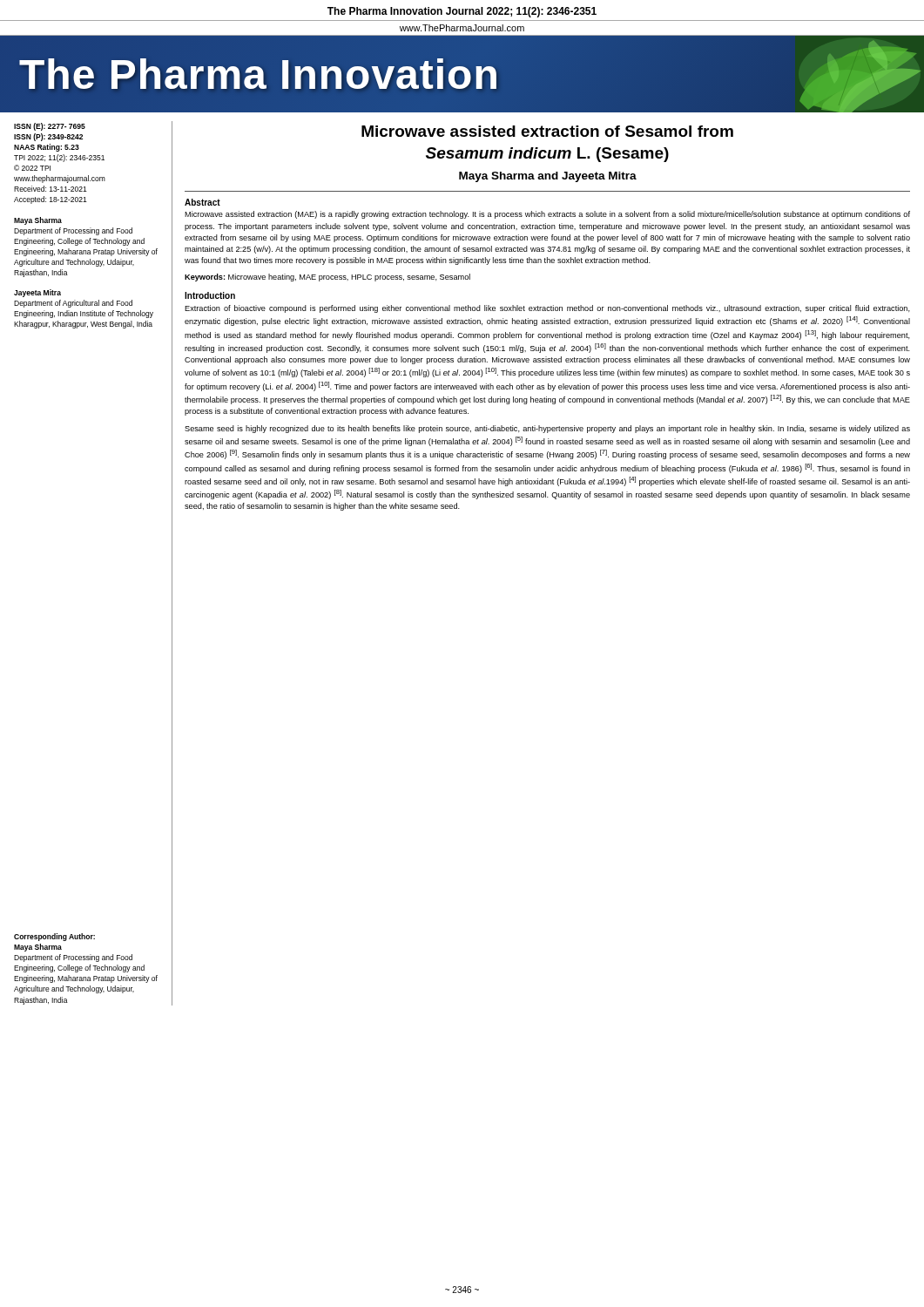Point to the block beginning "Jayeeta Mitra Department"

pyautogui.click(x=84, y=308)
